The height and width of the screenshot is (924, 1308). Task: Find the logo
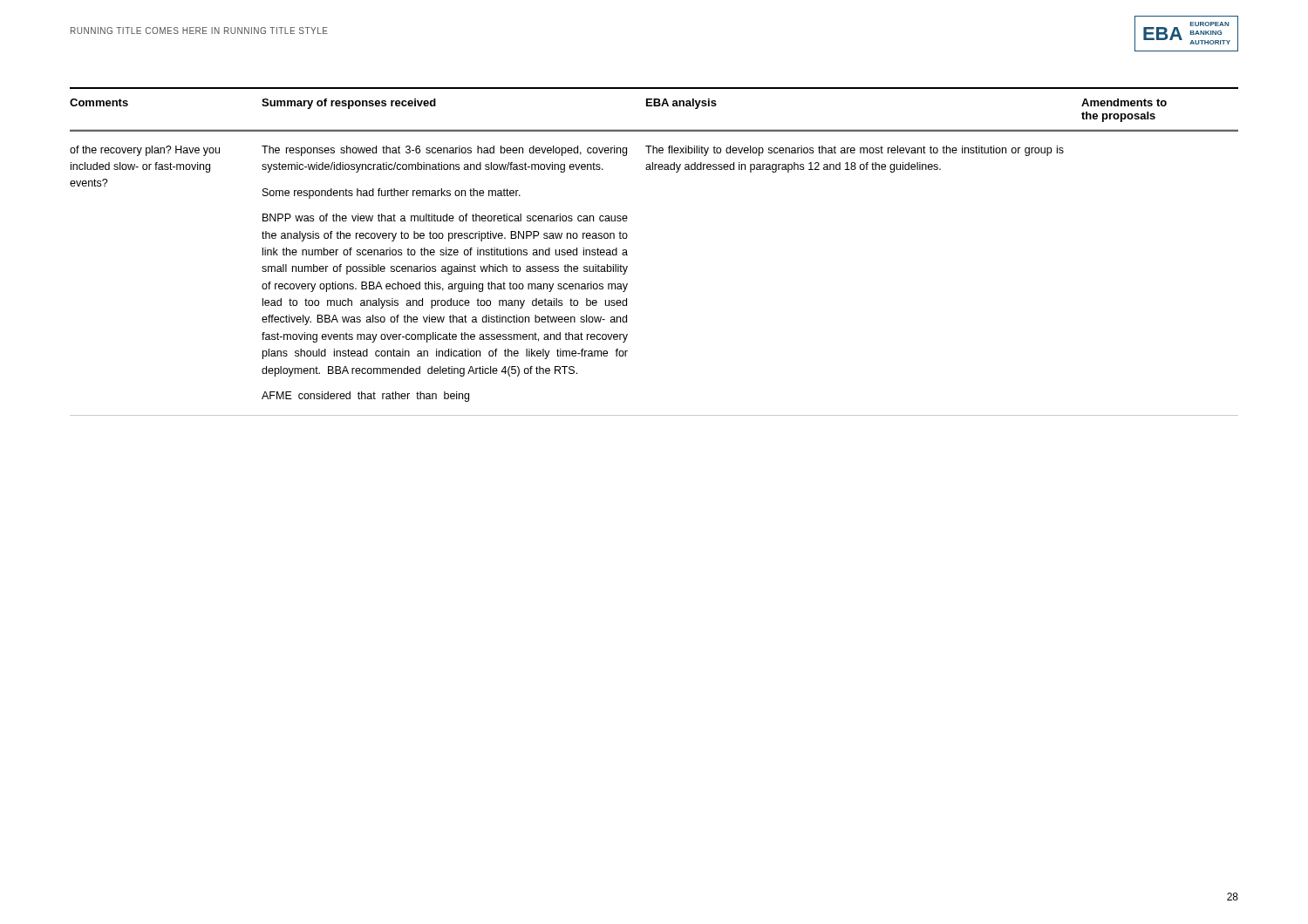click(1186, 34)
